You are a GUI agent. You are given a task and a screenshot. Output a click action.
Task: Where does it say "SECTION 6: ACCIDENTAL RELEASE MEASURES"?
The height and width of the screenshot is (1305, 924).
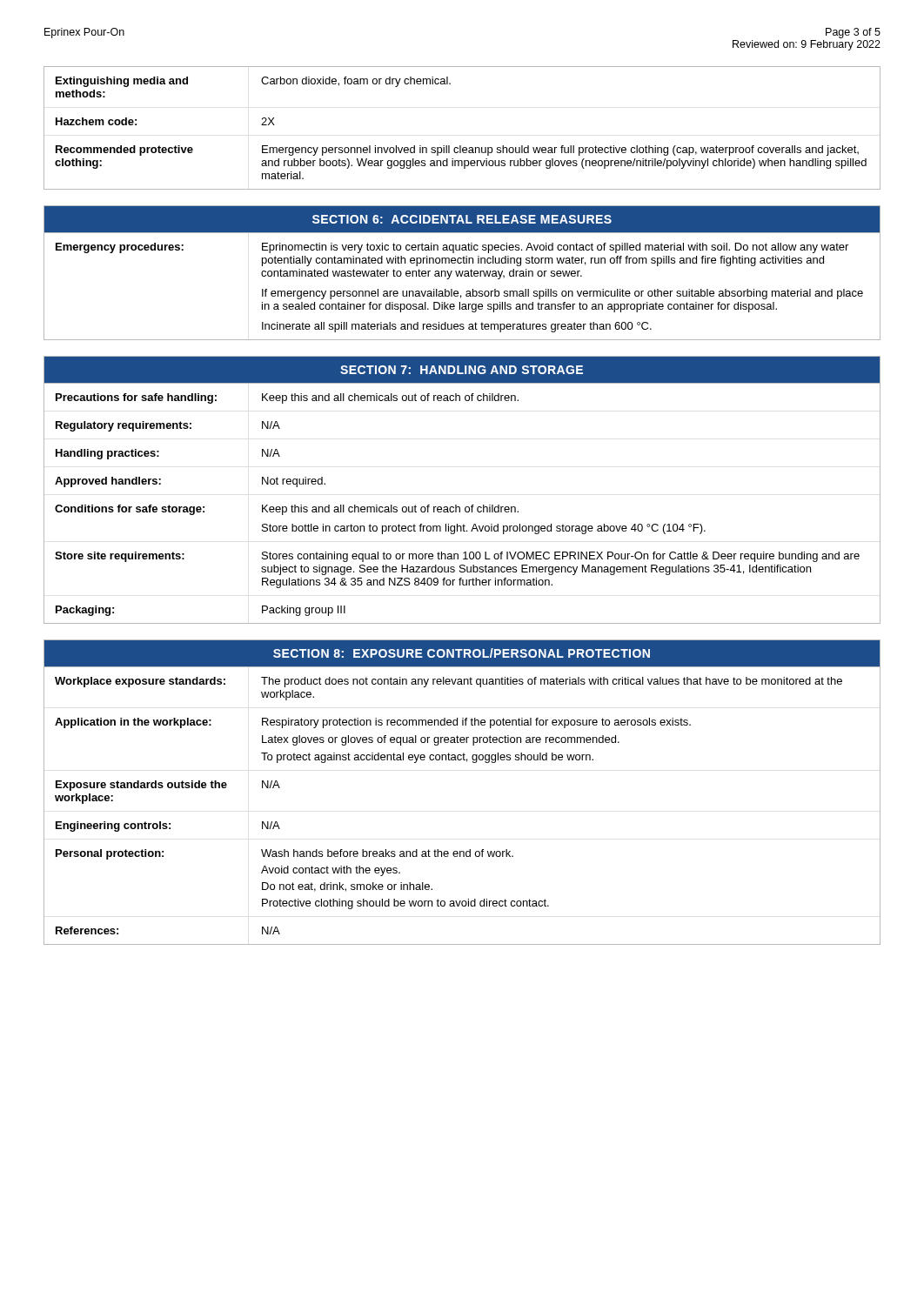[x=462, y=219]
